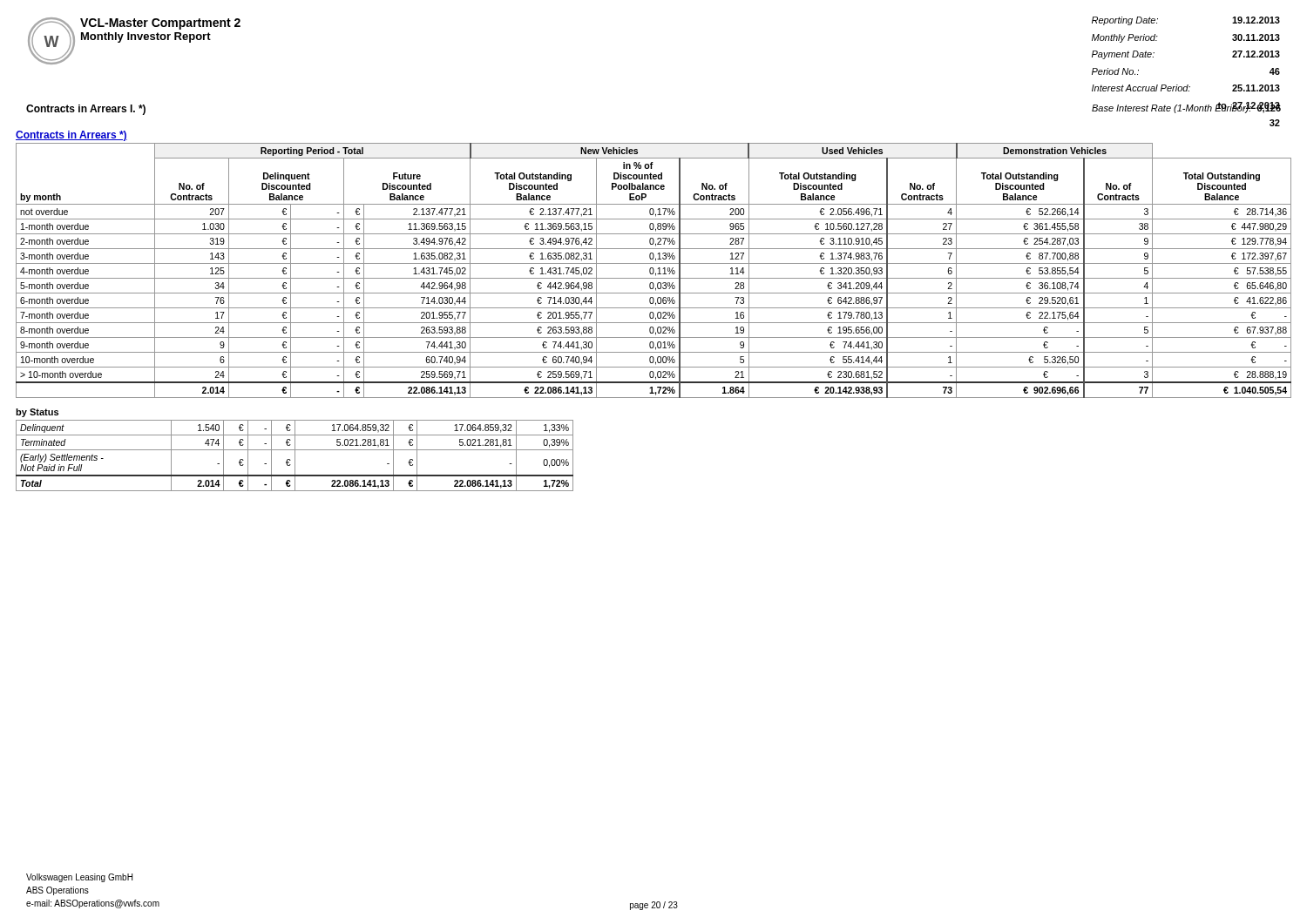
Task: Select the table that reads "€ -"
Action: [654, 310]
